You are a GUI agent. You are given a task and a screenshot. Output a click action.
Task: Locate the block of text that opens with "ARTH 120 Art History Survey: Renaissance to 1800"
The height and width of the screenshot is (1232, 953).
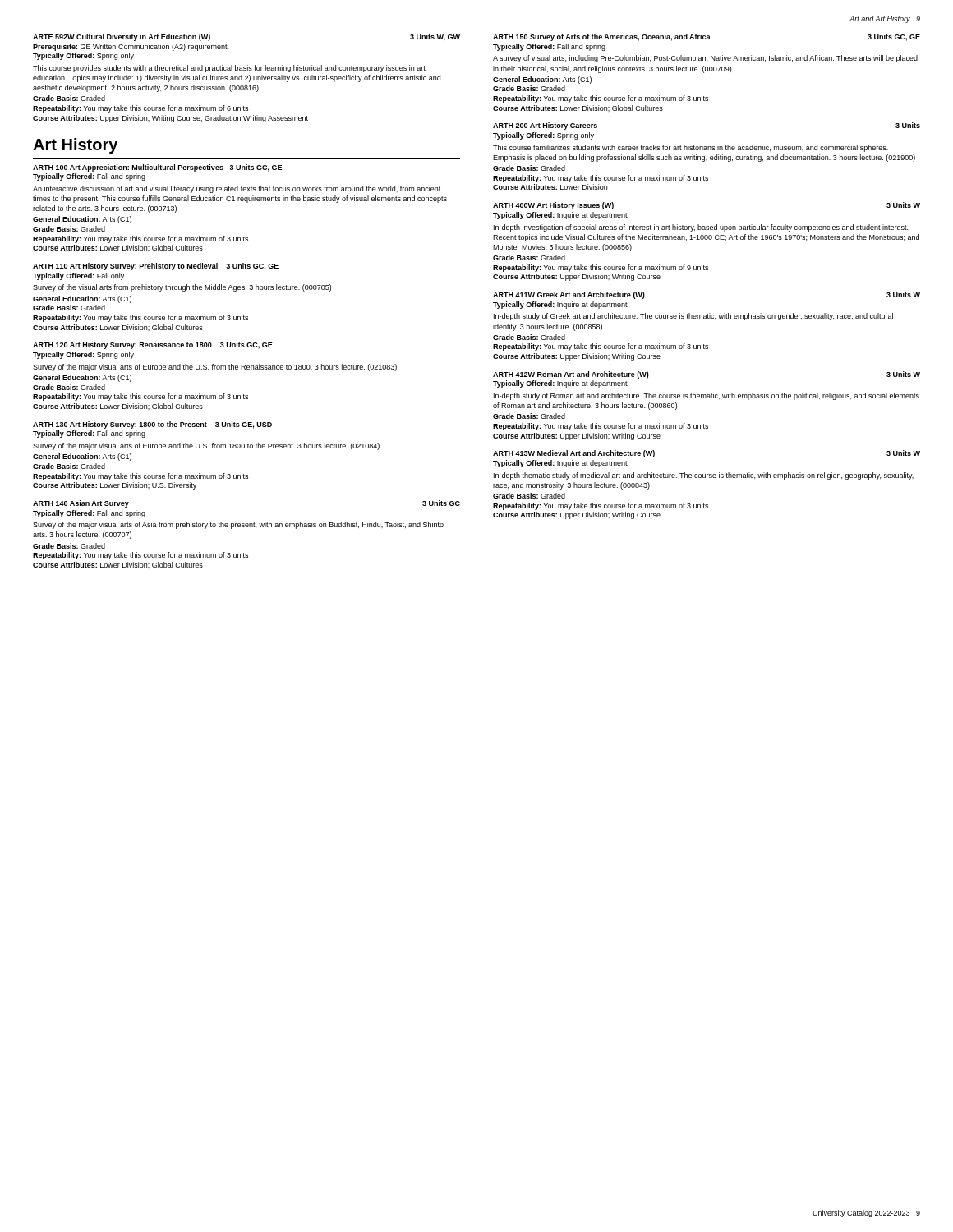coord(246,377)
